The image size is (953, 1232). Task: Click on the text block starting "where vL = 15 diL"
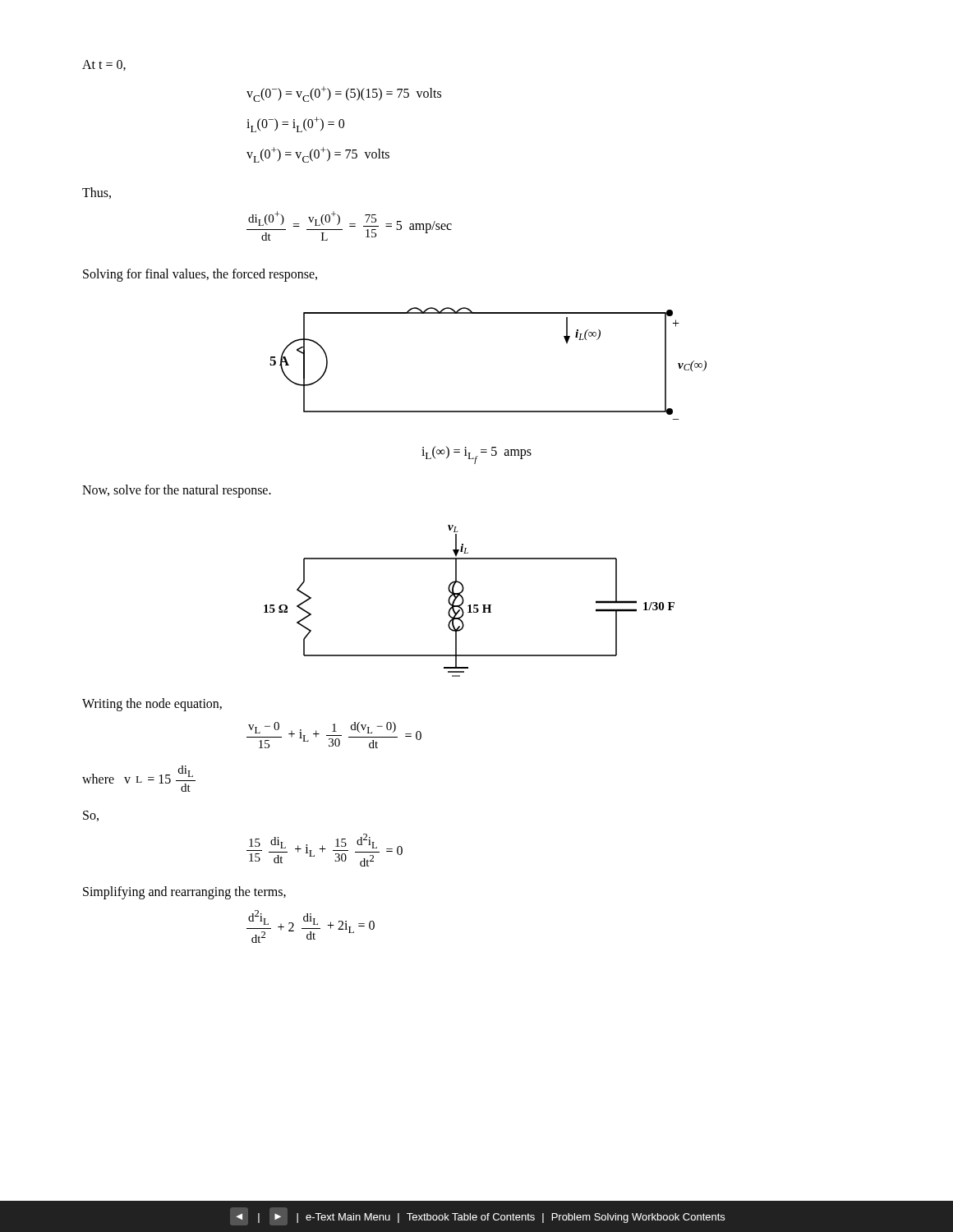click(139, 779)
